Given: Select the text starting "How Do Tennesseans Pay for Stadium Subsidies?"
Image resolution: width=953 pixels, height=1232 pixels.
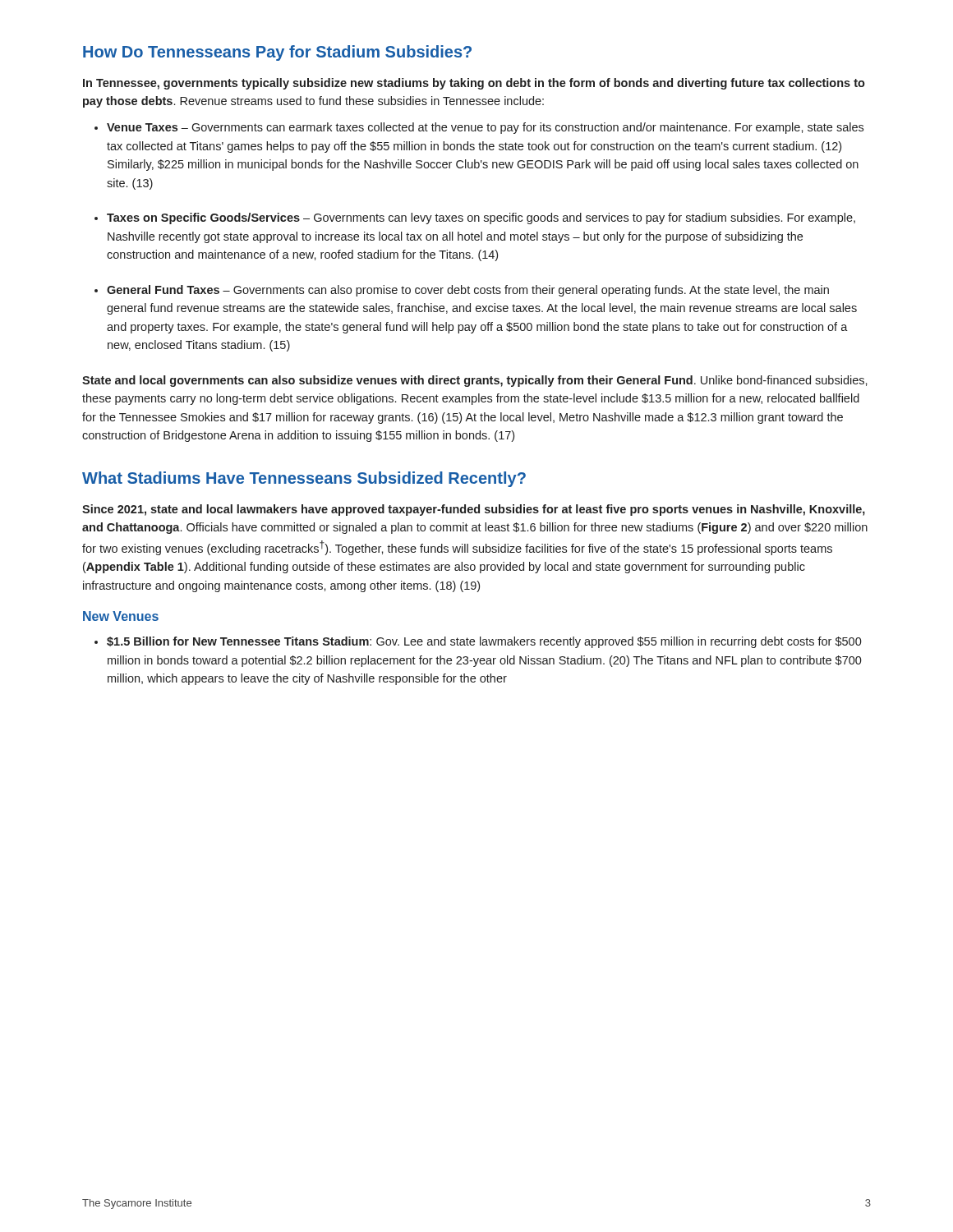Looking at the screenshot, I should coord(476,52).
